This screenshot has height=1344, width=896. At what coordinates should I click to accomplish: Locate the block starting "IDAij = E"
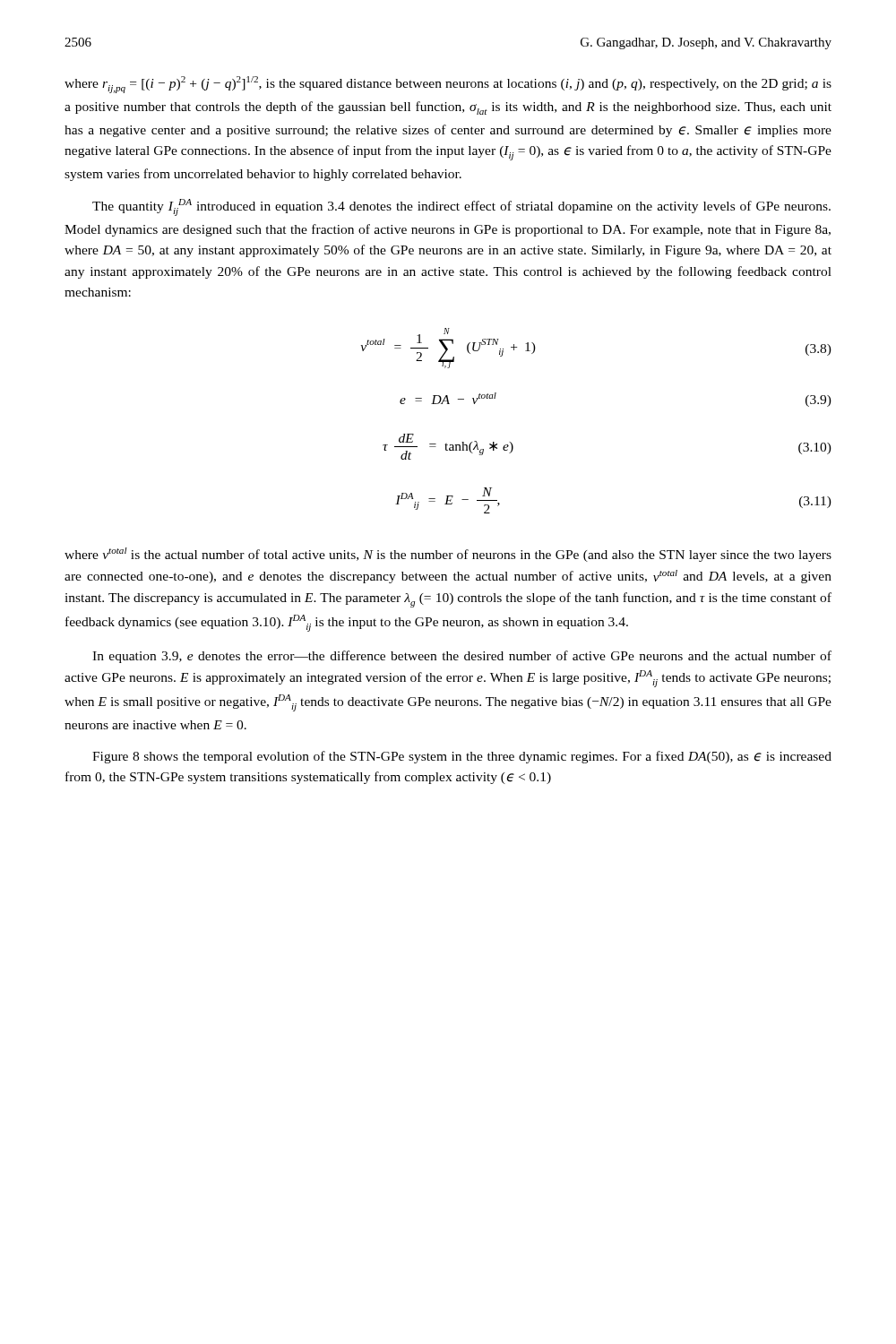coord(407,499)
